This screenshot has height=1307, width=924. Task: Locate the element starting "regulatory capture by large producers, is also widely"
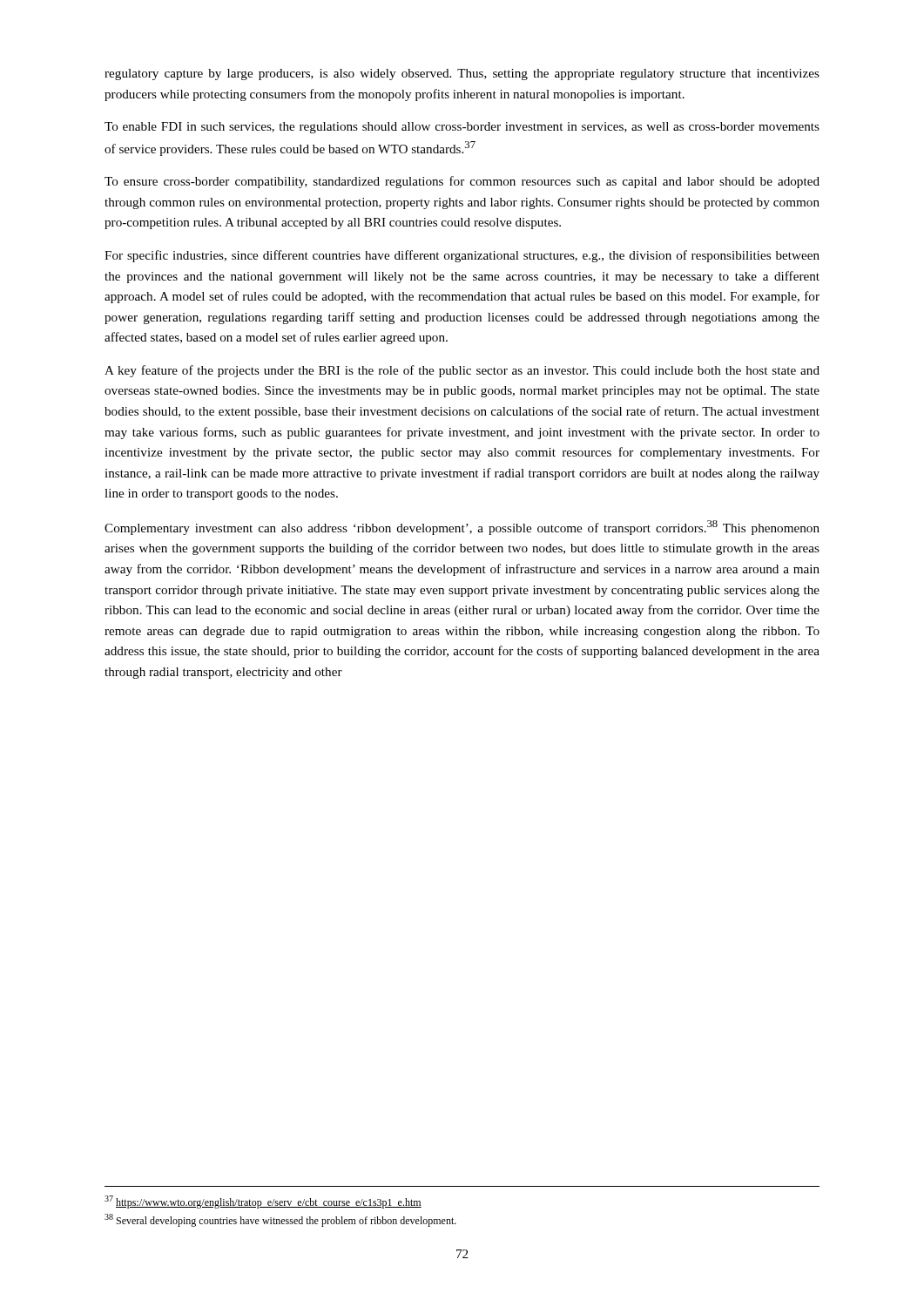462,83
